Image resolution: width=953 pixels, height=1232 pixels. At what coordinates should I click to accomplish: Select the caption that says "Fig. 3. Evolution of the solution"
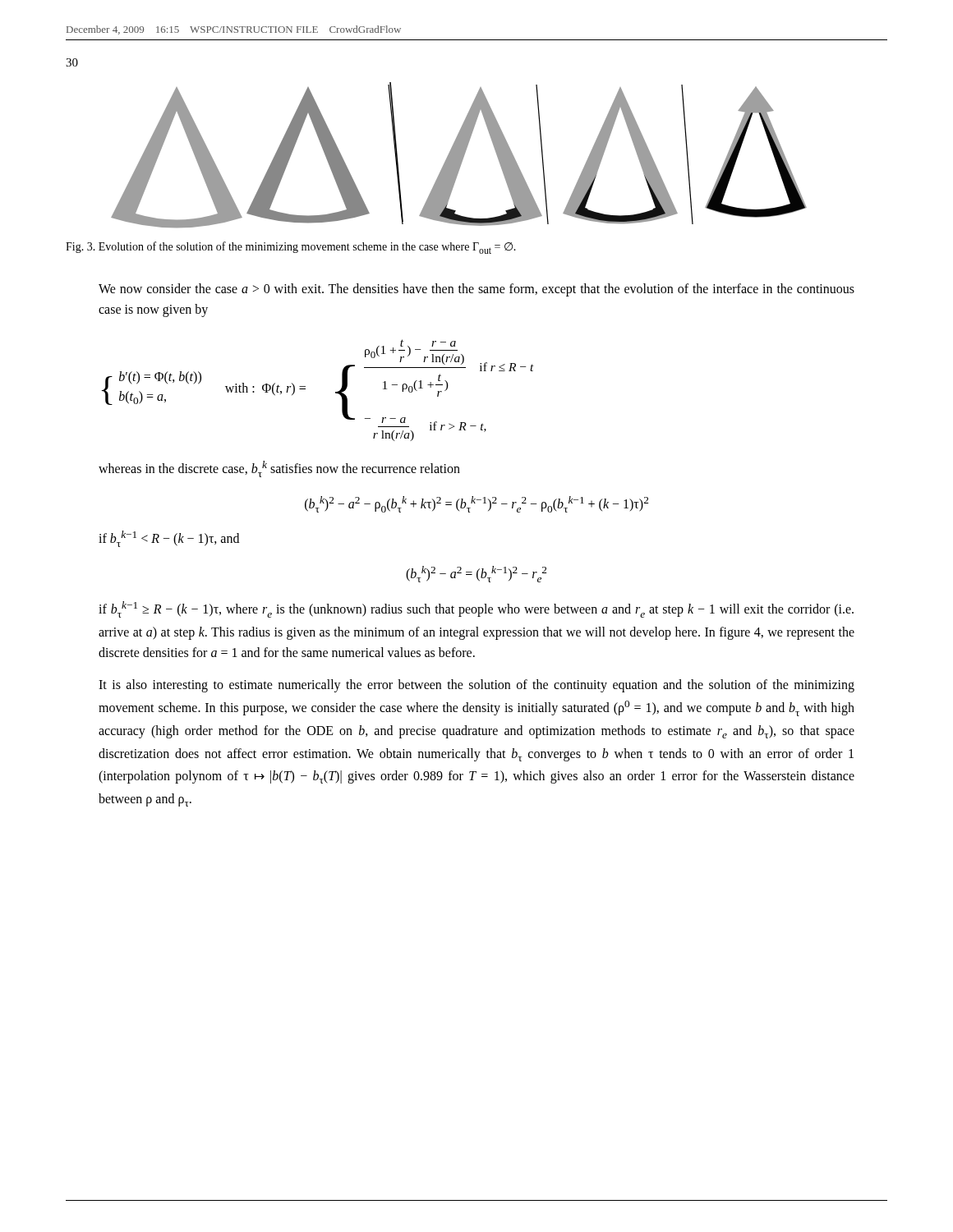(x=291, y=248)
